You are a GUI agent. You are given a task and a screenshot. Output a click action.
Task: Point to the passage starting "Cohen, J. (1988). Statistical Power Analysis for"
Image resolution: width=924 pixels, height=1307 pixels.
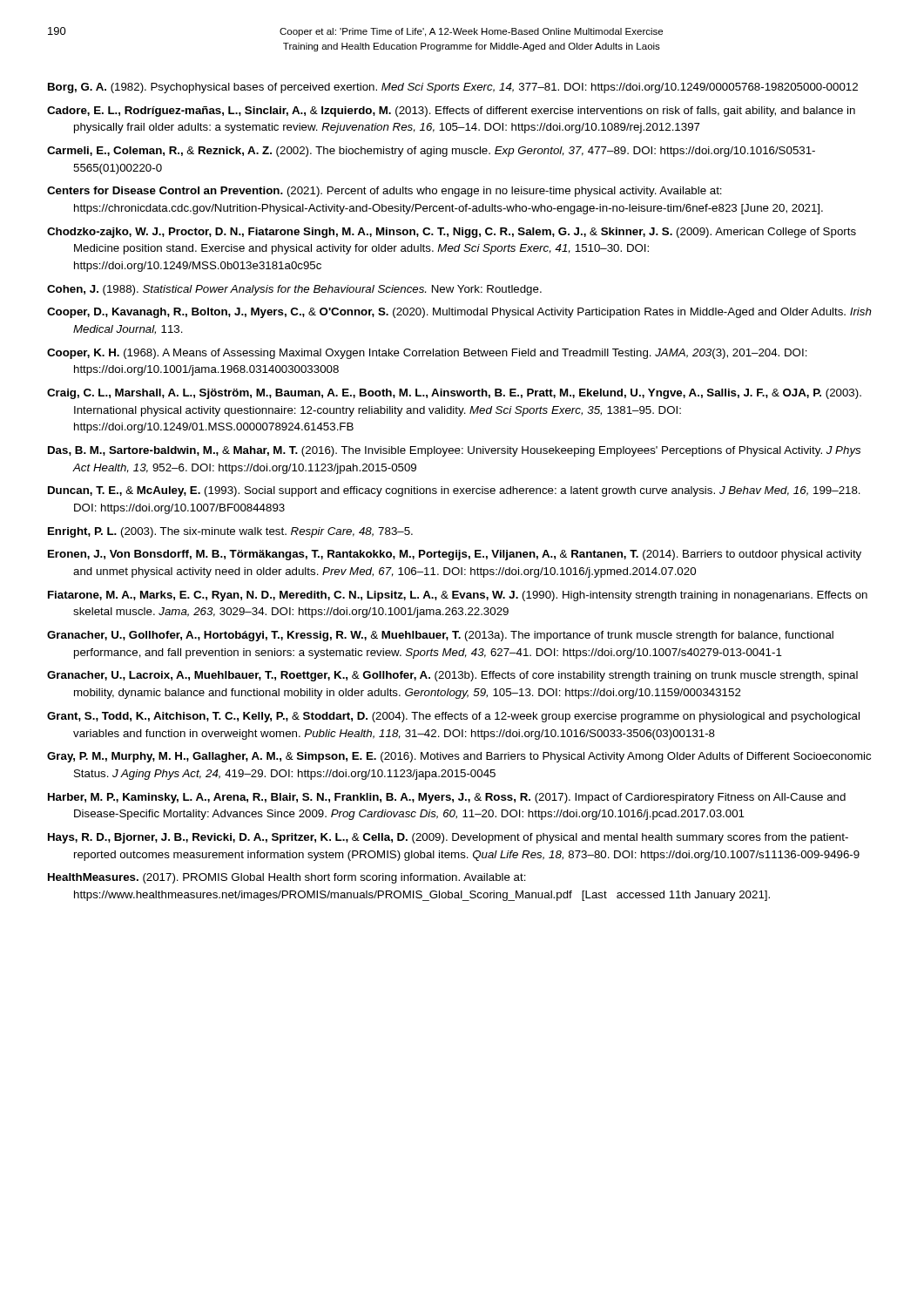tap(295, 289)
